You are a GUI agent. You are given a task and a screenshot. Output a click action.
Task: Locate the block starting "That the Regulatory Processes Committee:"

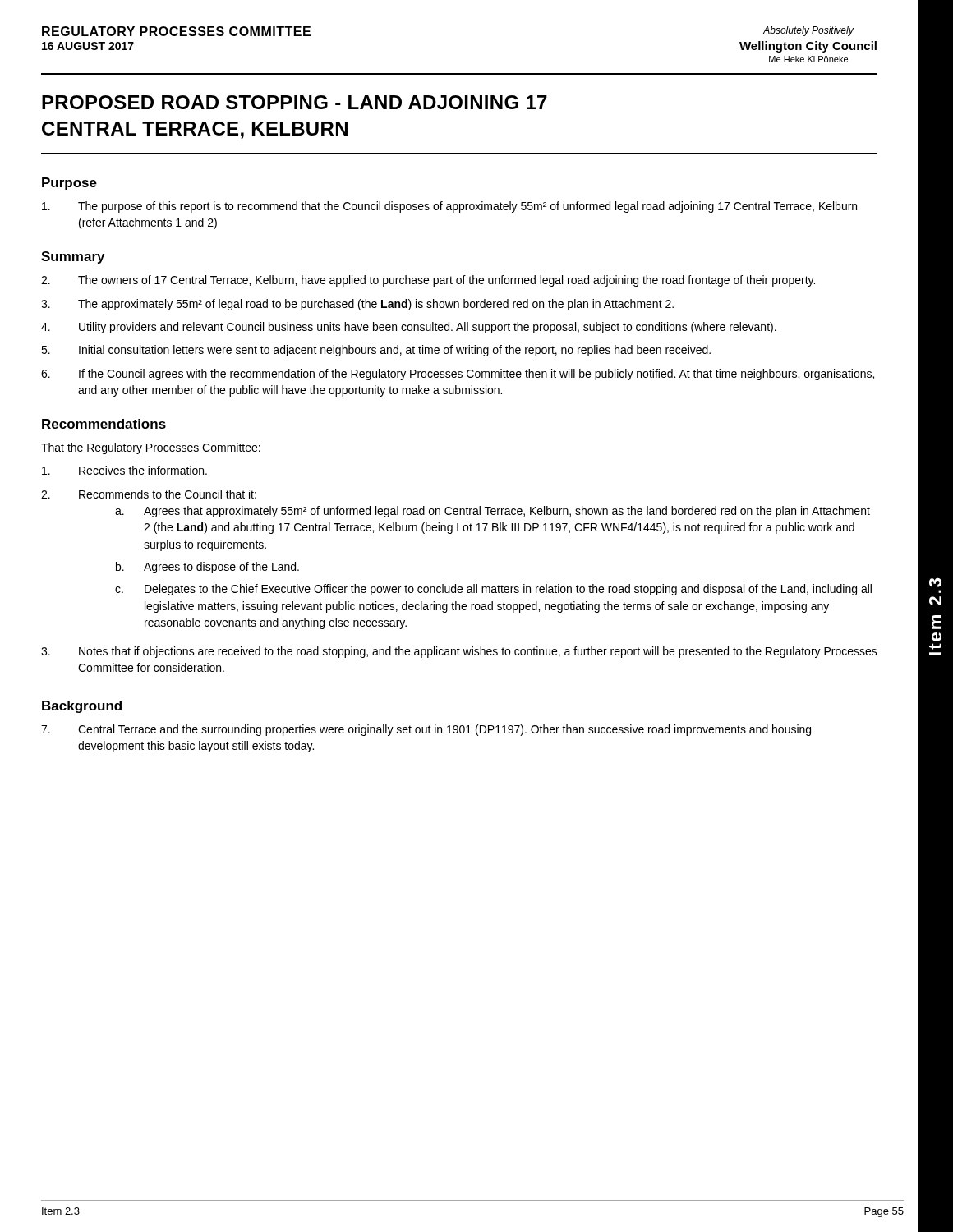pos(151,448)
